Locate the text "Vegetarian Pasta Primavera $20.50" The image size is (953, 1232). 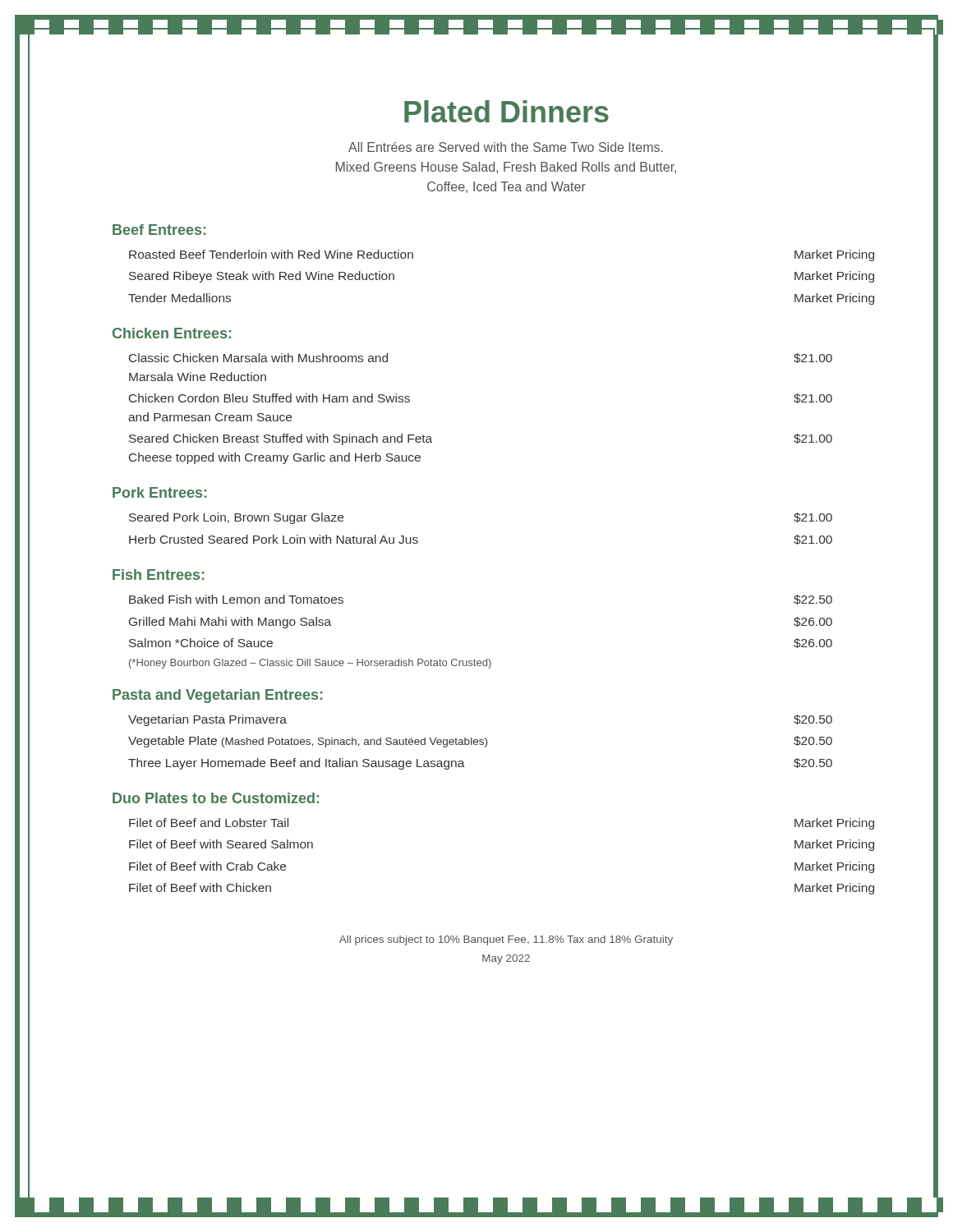(213, 721)
